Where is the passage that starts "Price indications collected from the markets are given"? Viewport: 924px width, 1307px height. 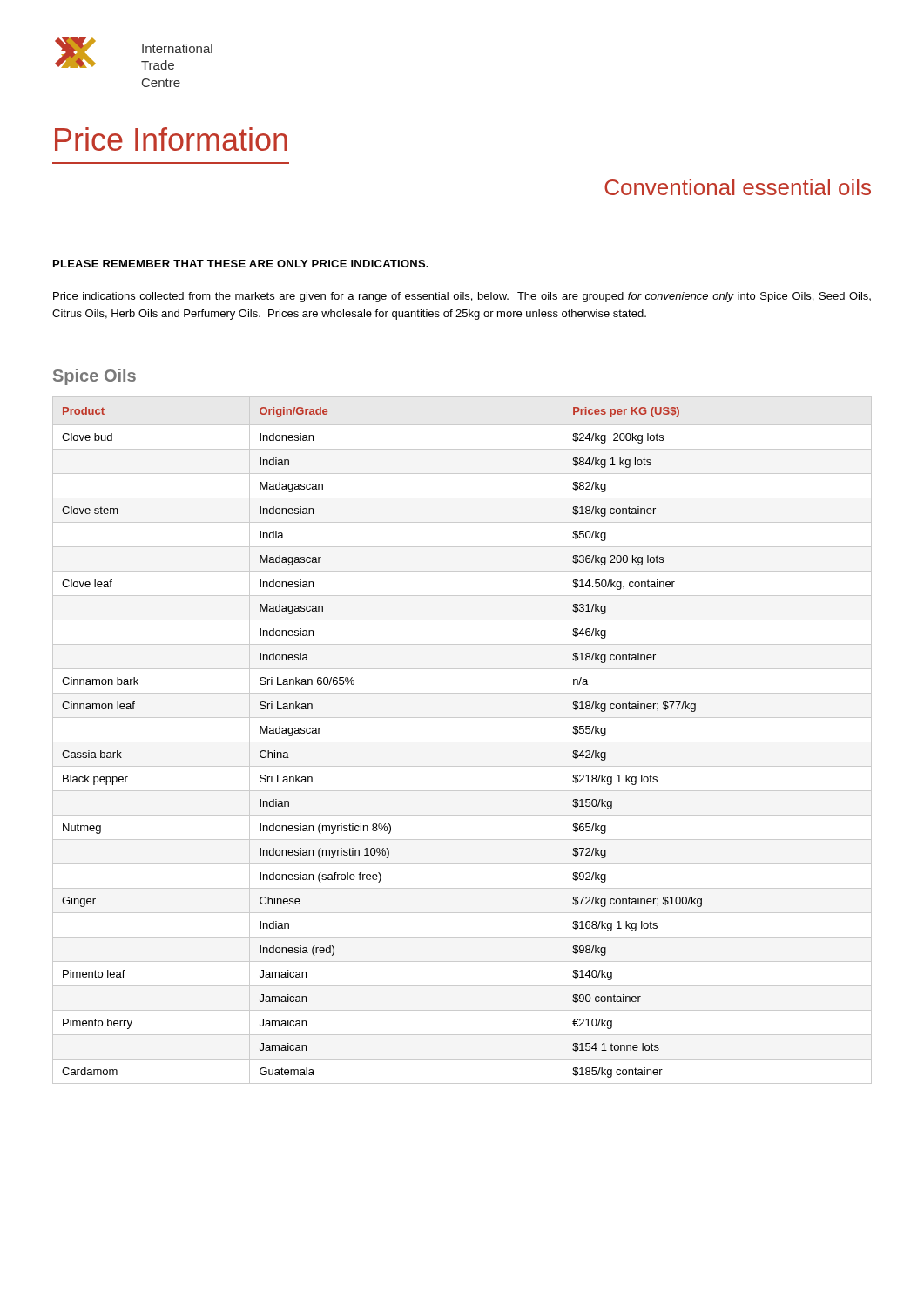tap(462, 304)
